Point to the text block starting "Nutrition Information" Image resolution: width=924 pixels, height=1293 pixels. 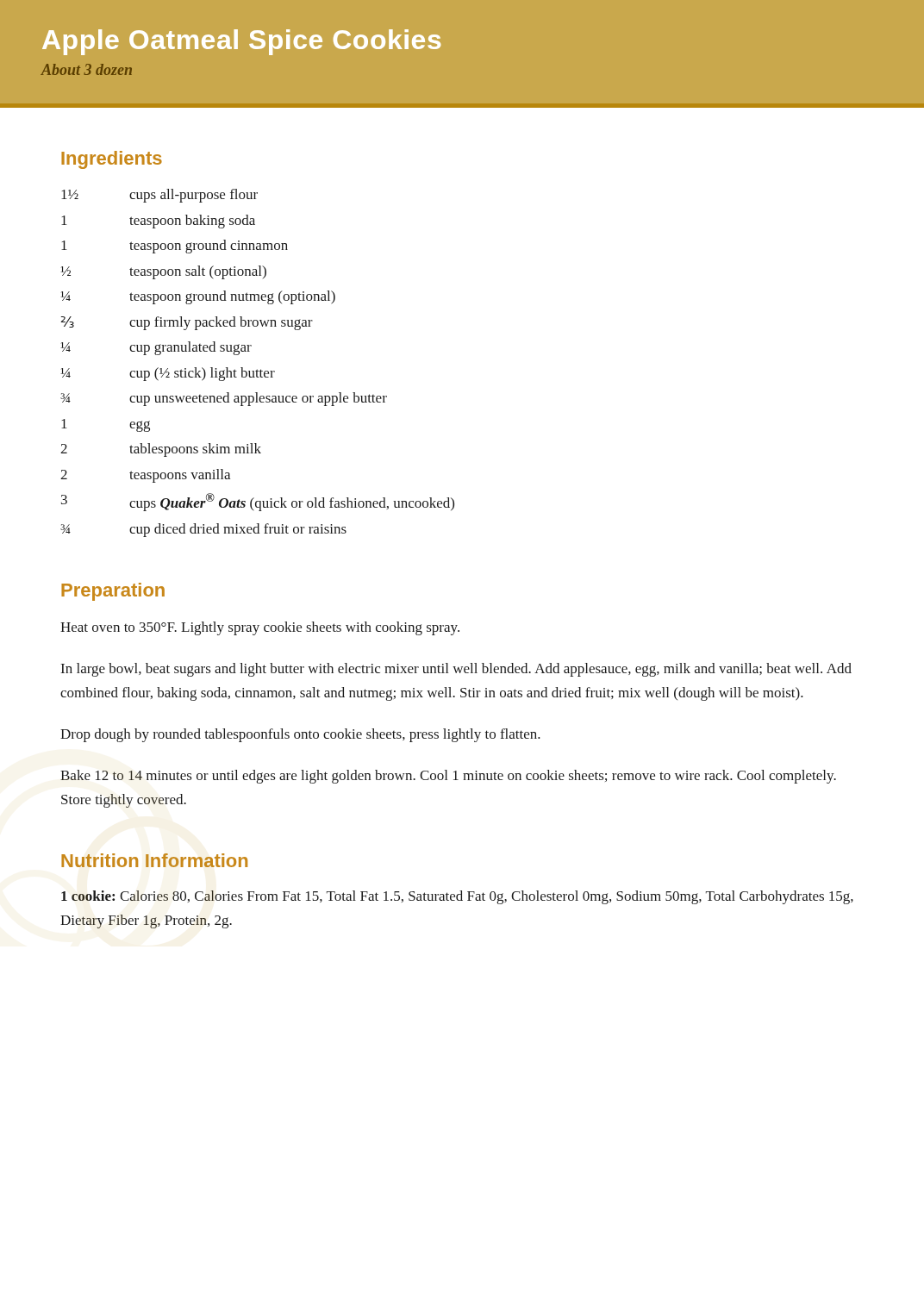click(155, 861)
